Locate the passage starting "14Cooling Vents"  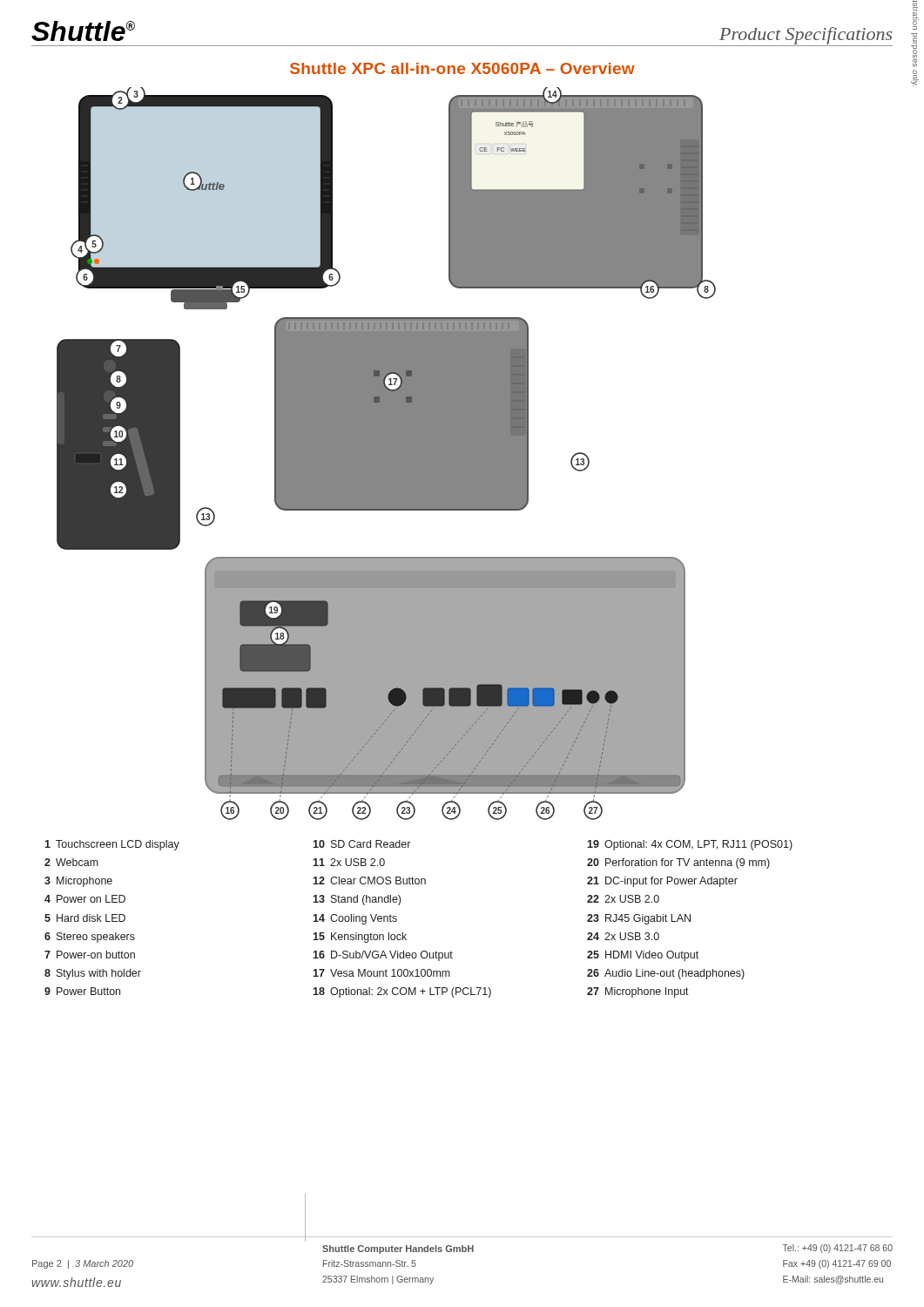click(x=351, y=918)
